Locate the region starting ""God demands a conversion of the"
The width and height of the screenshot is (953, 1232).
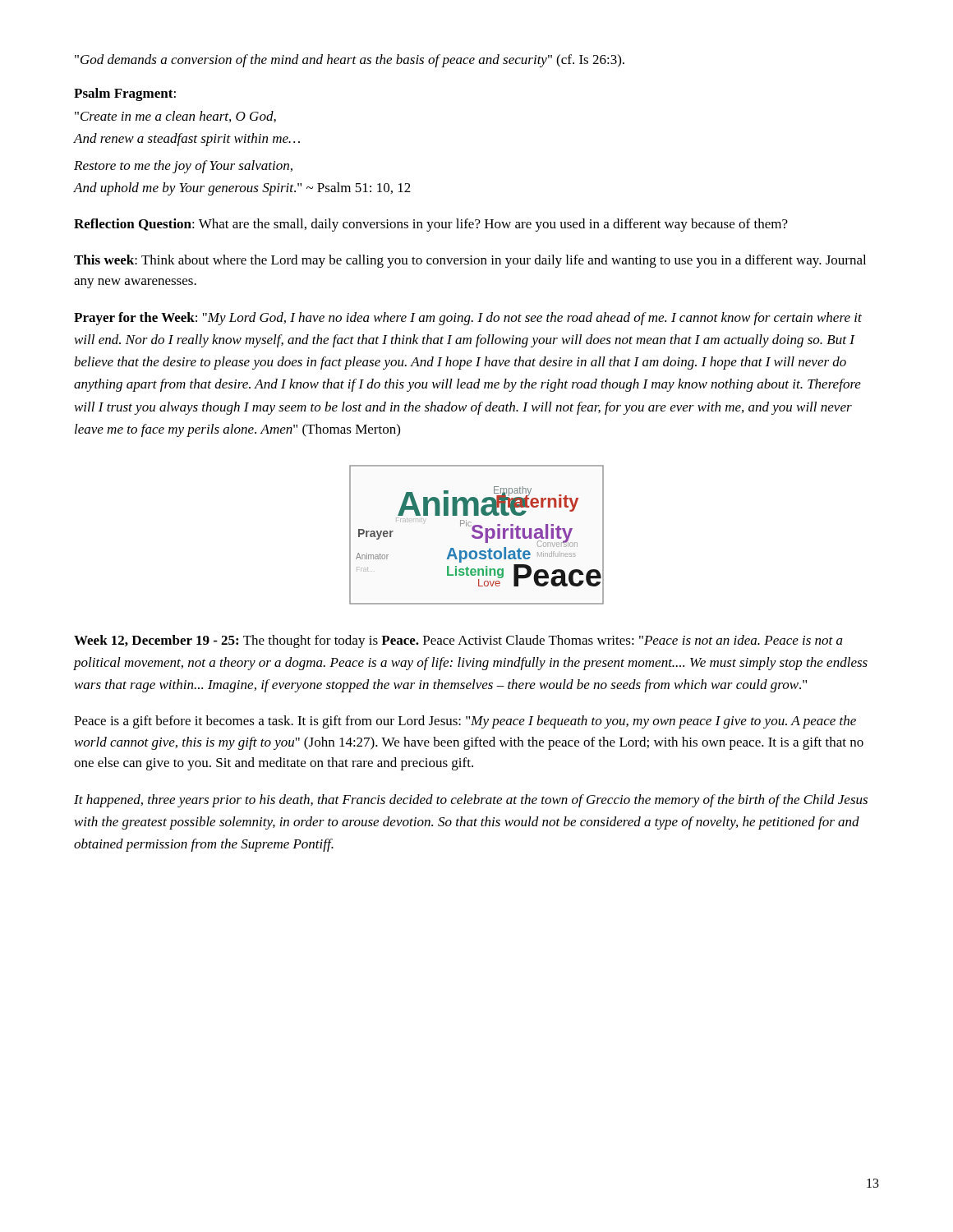[x=350, y=60]
